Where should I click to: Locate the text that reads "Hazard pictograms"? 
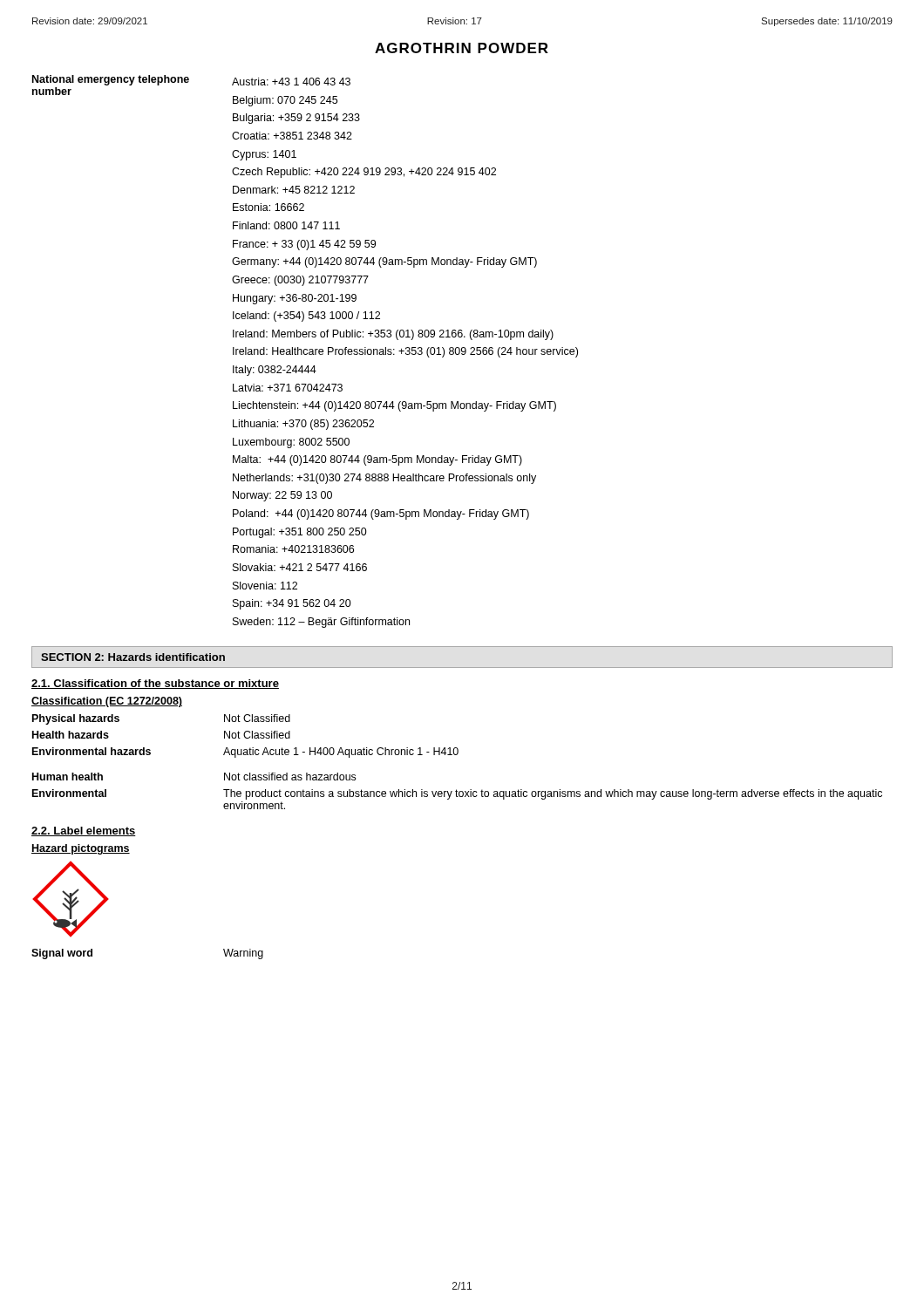(x=80, y=849)
